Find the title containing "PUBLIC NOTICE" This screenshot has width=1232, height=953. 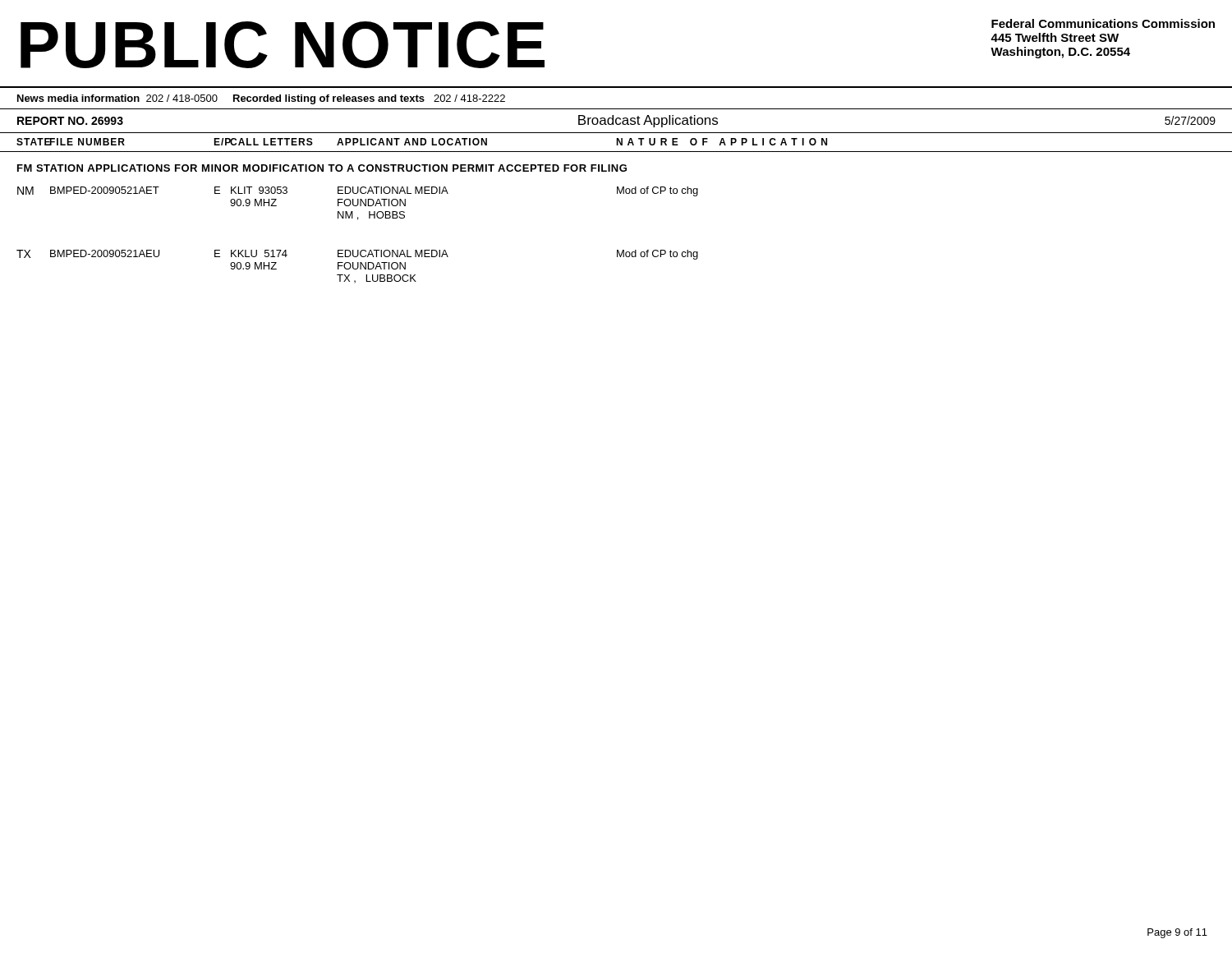tap(283, 43)
